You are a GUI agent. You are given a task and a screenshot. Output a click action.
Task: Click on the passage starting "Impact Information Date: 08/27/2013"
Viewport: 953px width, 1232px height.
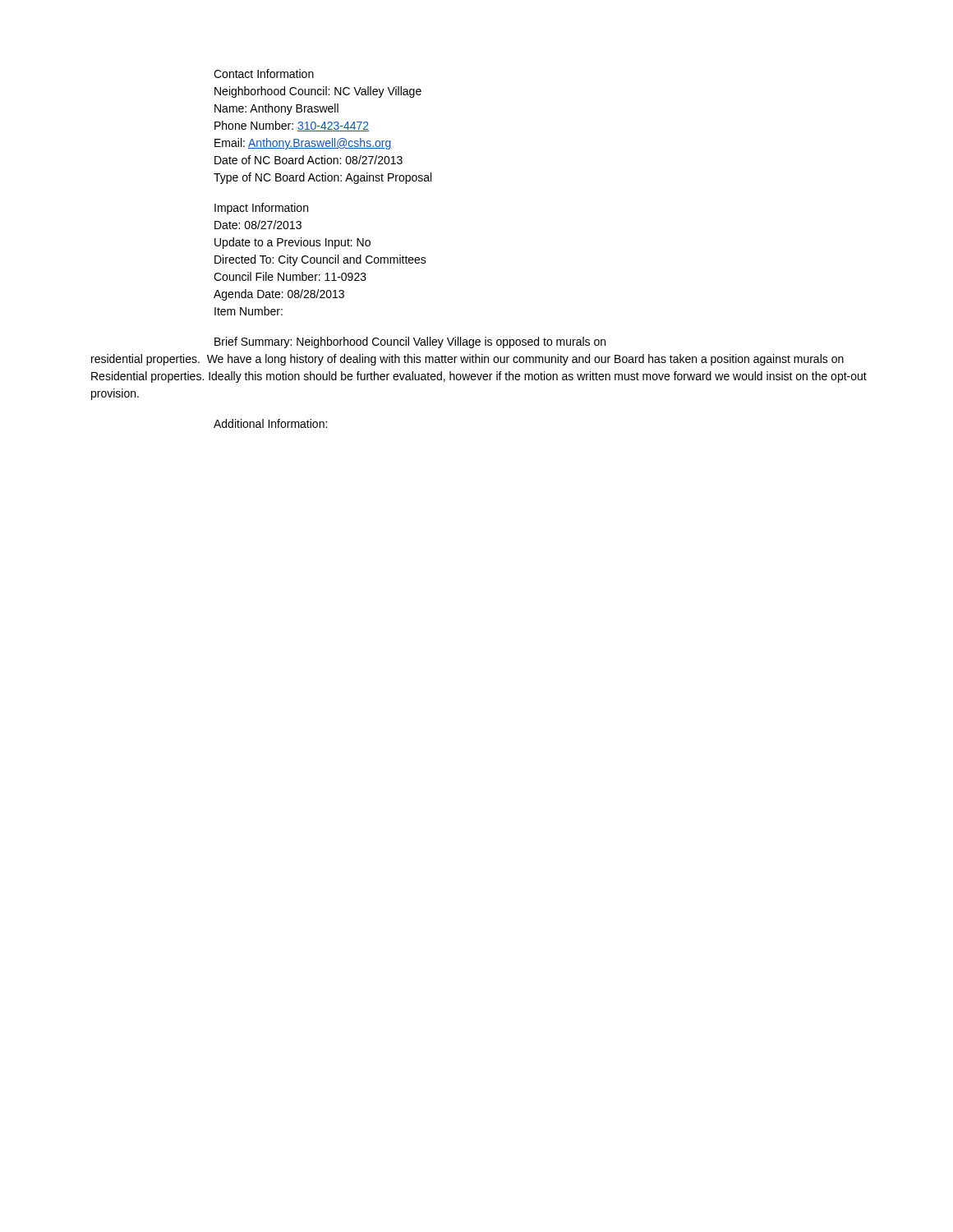tap(261, 209)
